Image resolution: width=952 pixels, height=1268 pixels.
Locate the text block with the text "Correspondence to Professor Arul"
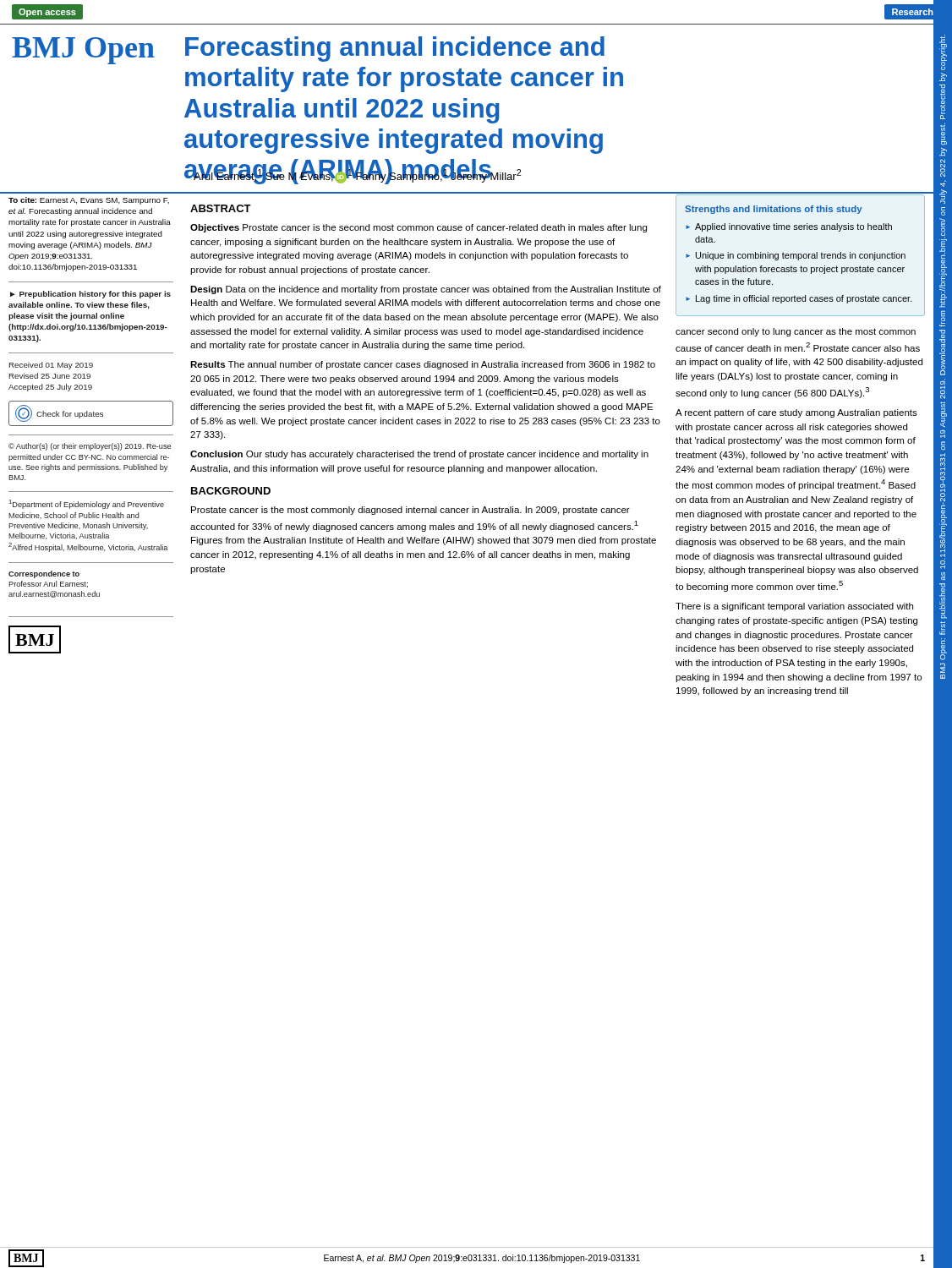[x=54, y=584]
